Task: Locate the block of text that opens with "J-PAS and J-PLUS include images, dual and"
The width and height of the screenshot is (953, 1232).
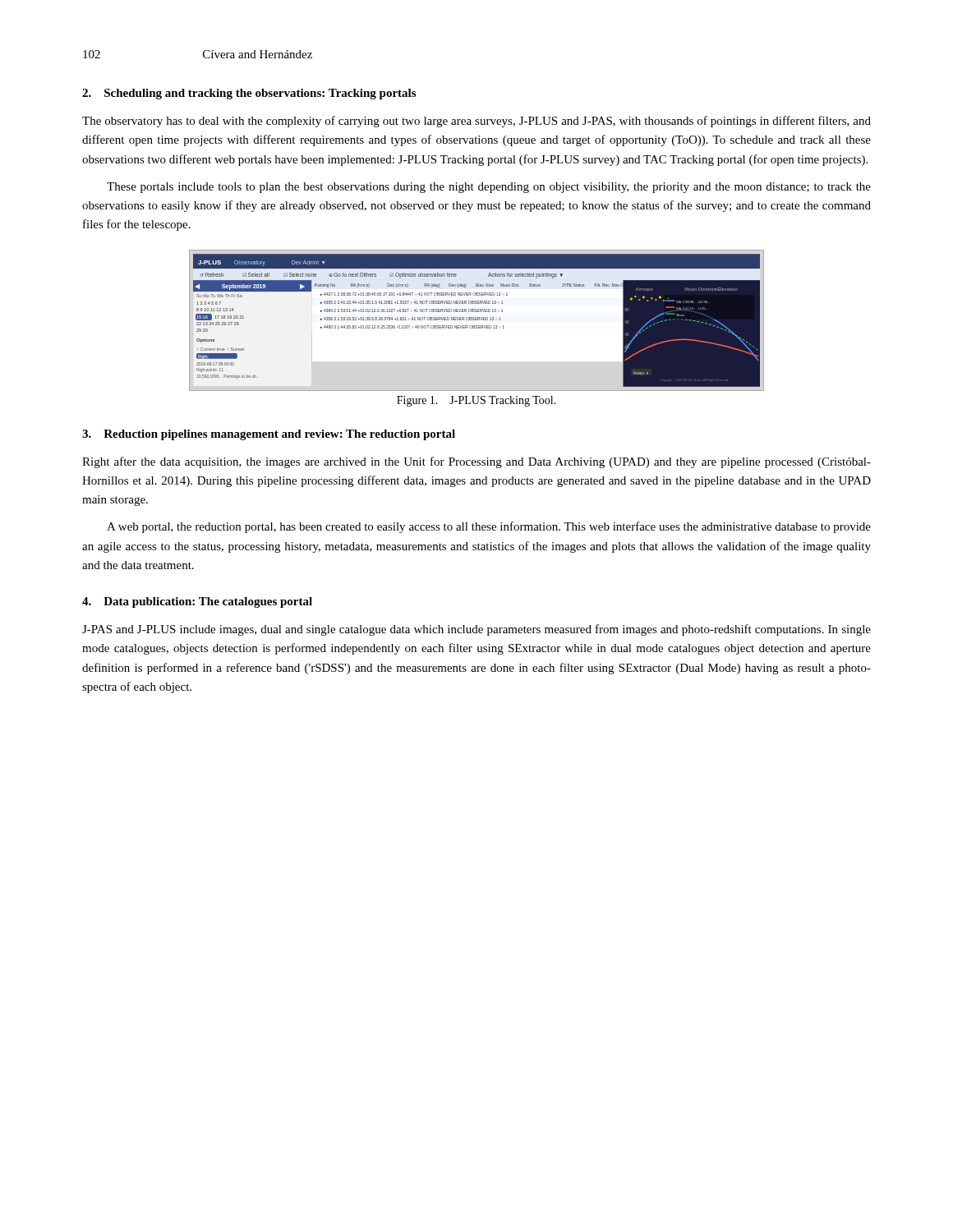Action: [476, 658]
